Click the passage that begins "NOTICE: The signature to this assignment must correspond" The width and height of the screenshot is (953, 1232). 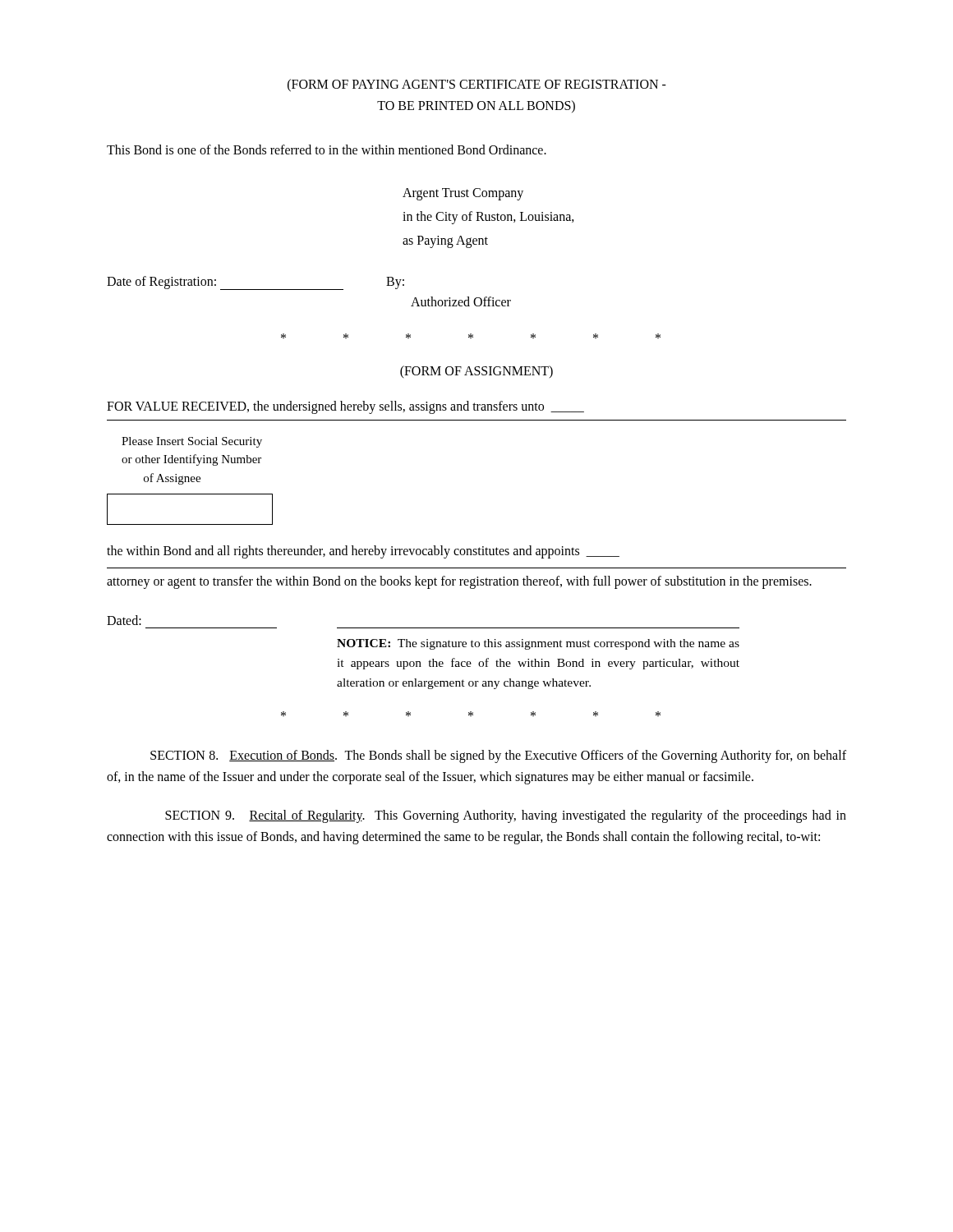pyautogui.click(x=538, y=663)
